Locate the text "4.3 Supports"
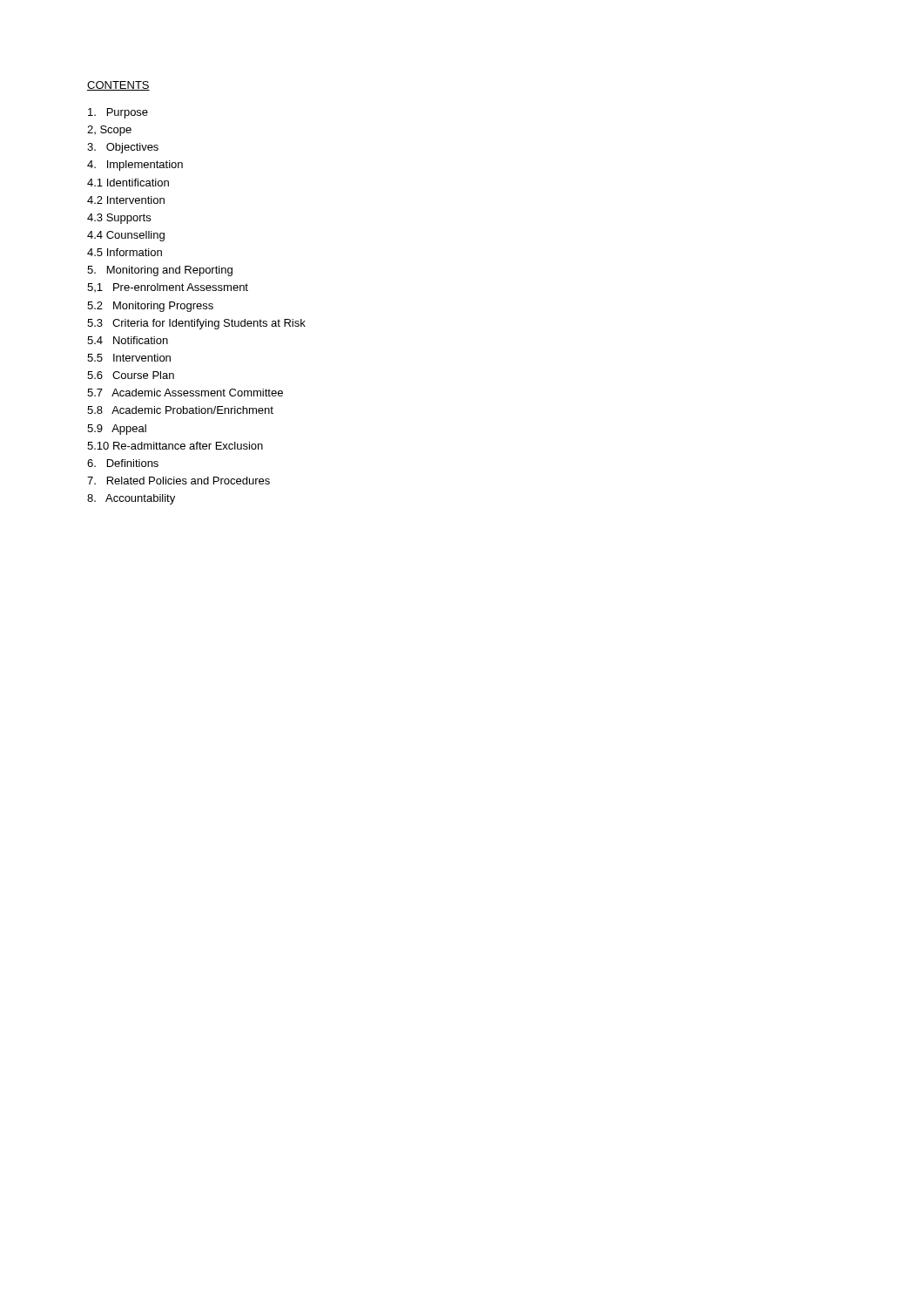The height and width of the screenshot is (1307, 924). coord(119,217)
